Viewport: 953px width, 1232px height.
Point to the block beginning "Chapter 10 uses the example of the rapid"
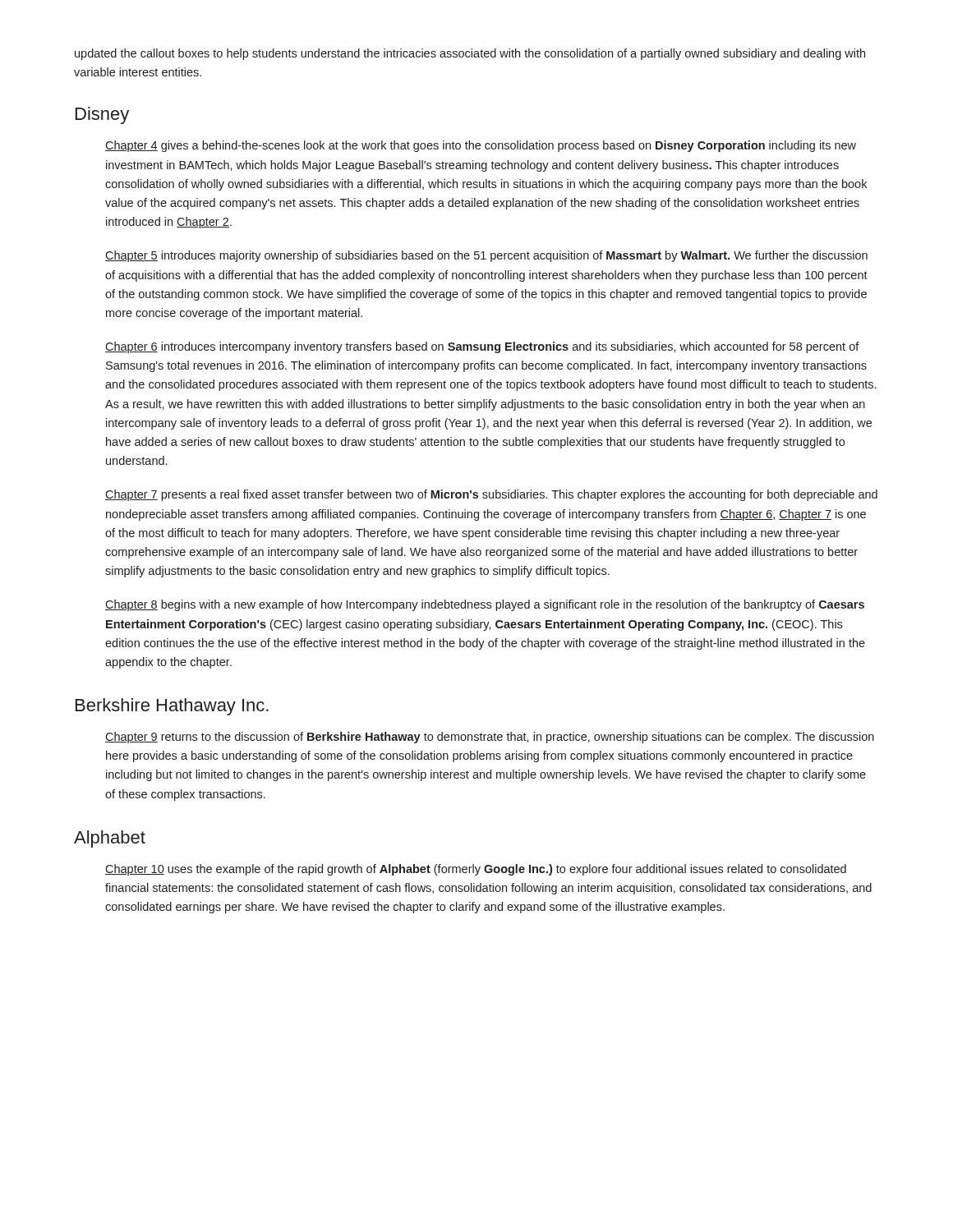[489, 888]
